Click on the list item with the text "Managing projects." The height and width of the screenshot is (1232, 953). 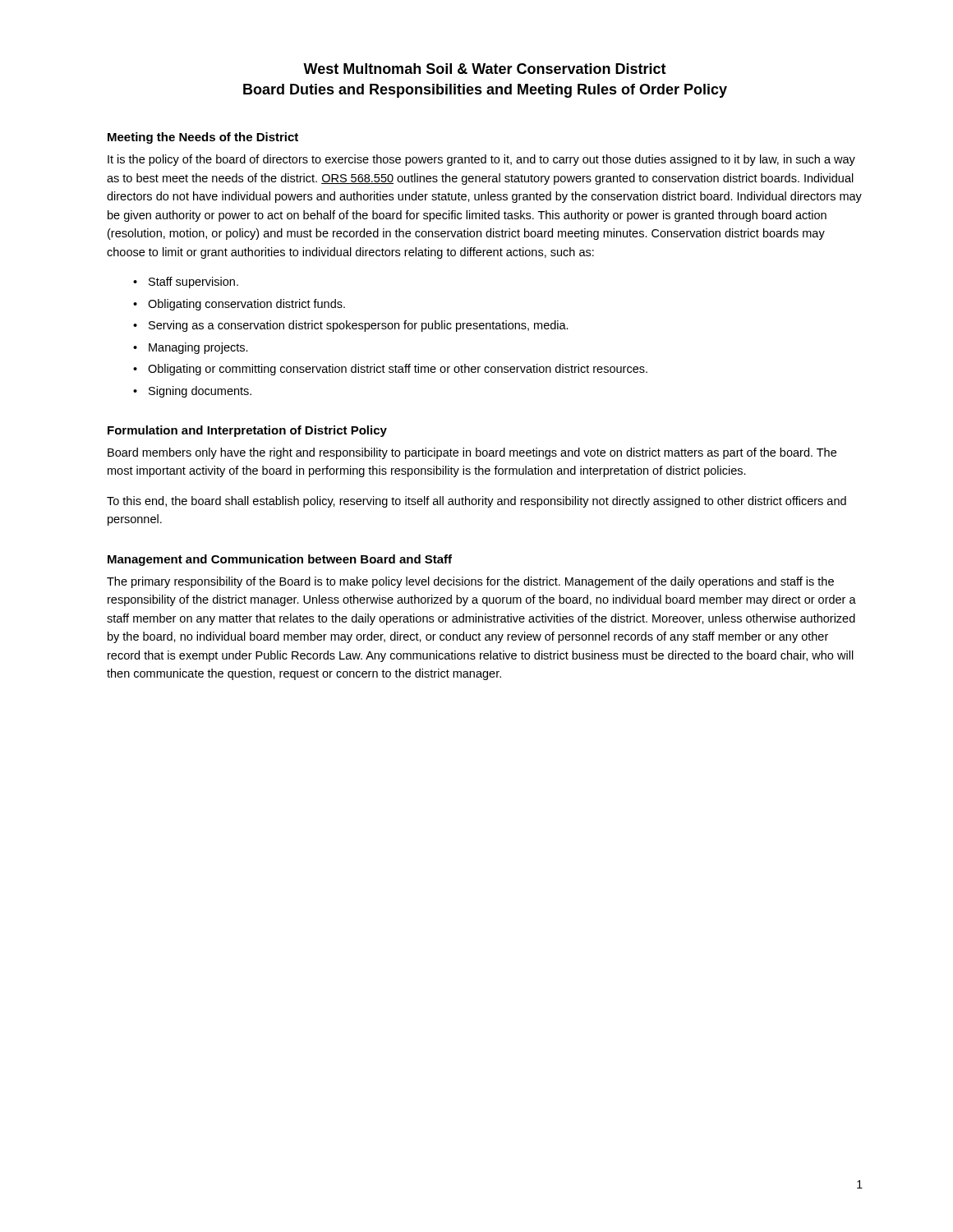198,347
